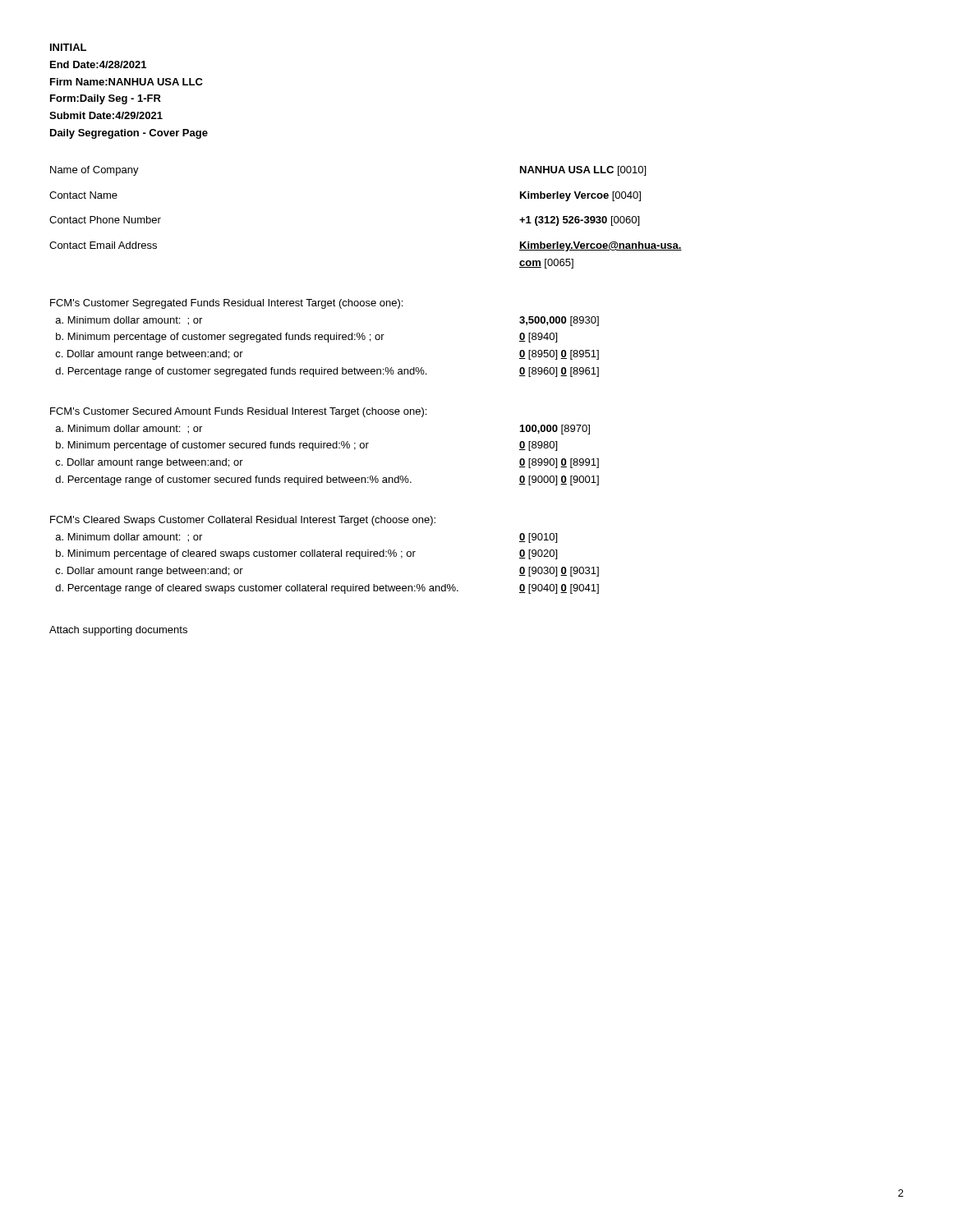Locate the text block with the text "Name of Company NANHUA USA"

pos(96,172)
